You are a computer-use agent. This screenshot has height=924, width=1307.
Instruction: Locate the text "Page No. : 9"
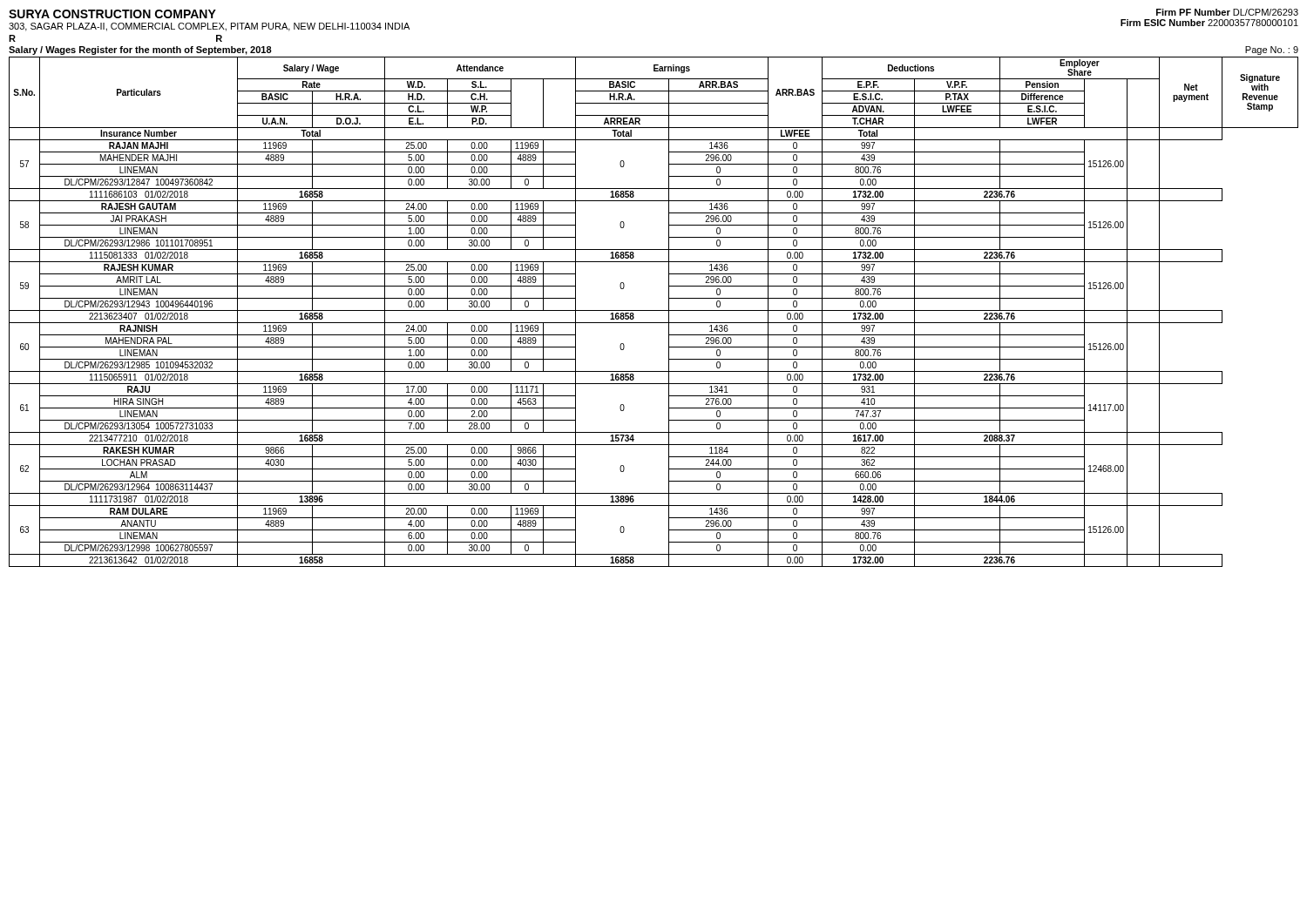coord(1272,50)
